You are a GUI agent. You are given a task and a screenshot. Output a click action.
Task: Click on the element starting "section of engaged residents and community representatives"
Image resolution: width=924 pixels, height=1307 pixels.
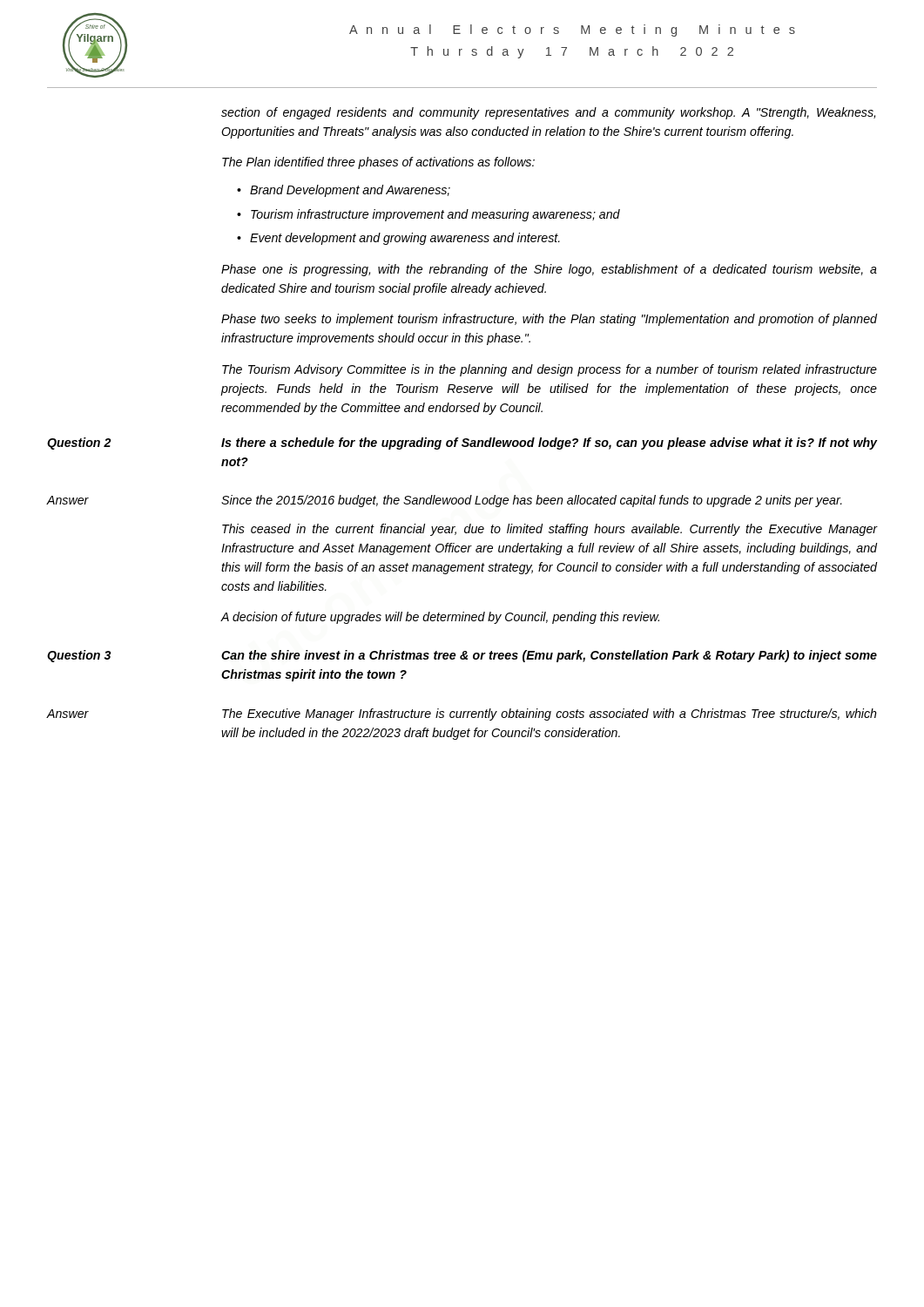549,122
